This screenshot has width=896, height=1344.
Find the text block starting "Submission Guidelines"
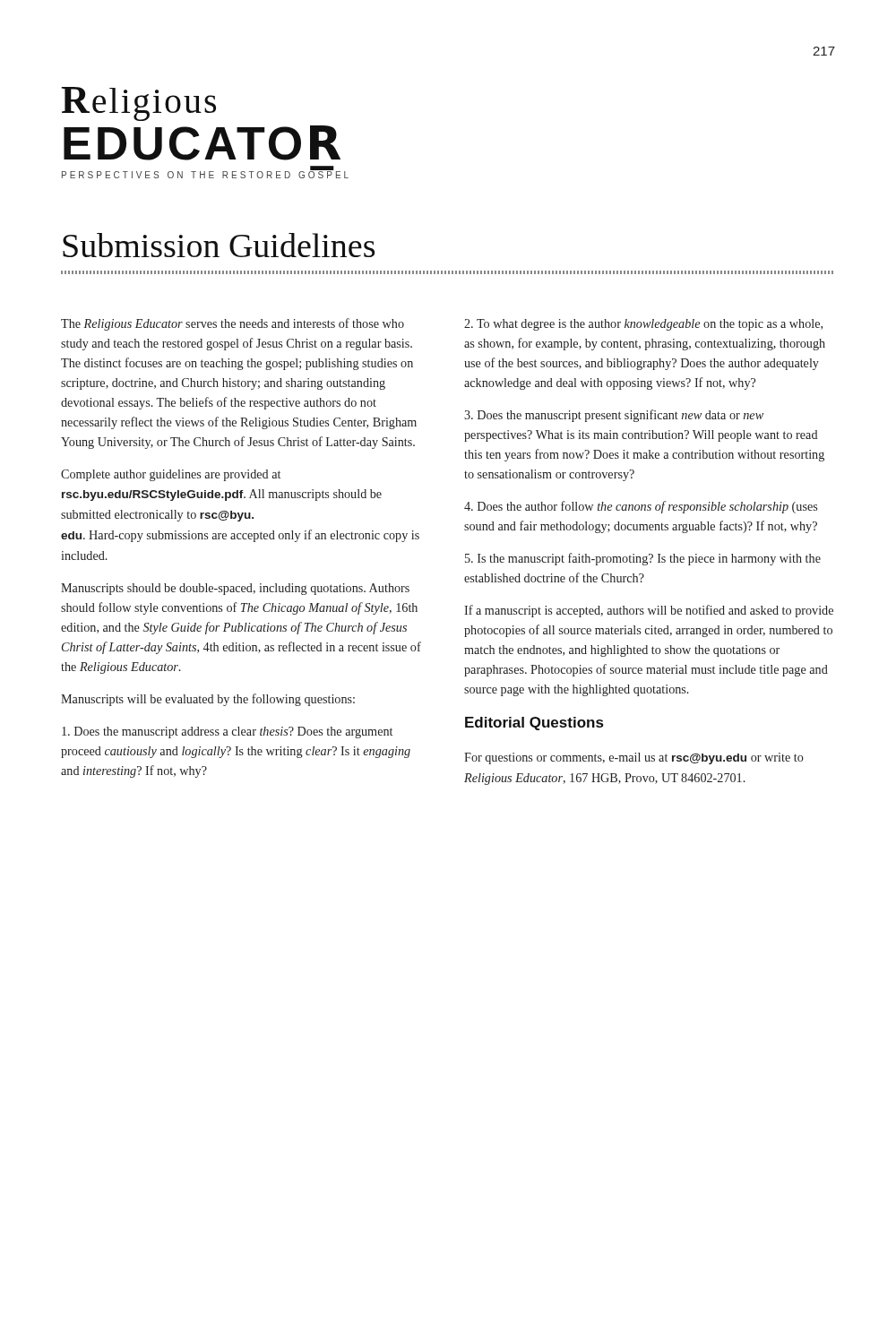pos(219,245)
